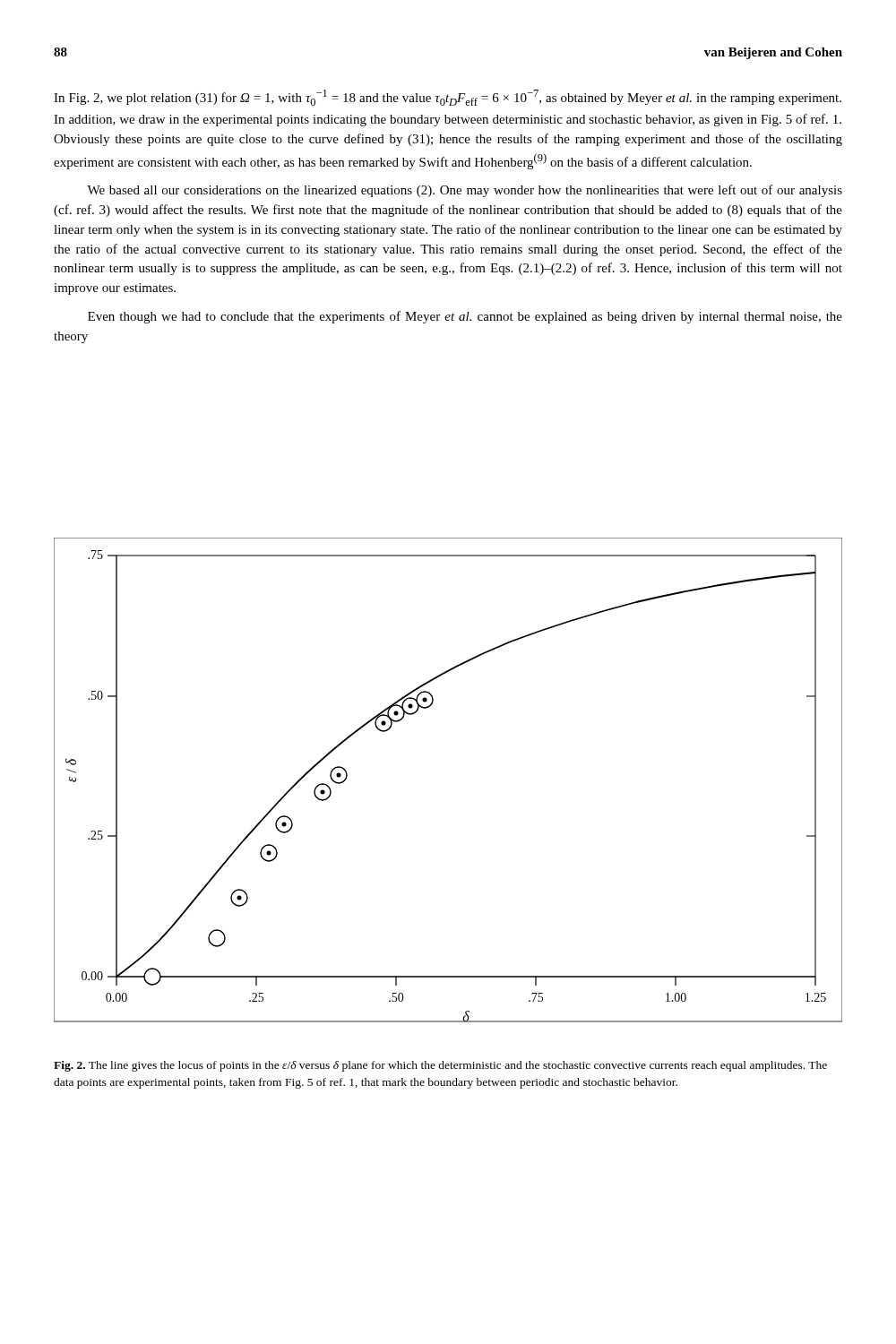896x1344 pixels.
Task: Navigate to the element starting "Fig. 2. The"
Action: pos(440,1073)
